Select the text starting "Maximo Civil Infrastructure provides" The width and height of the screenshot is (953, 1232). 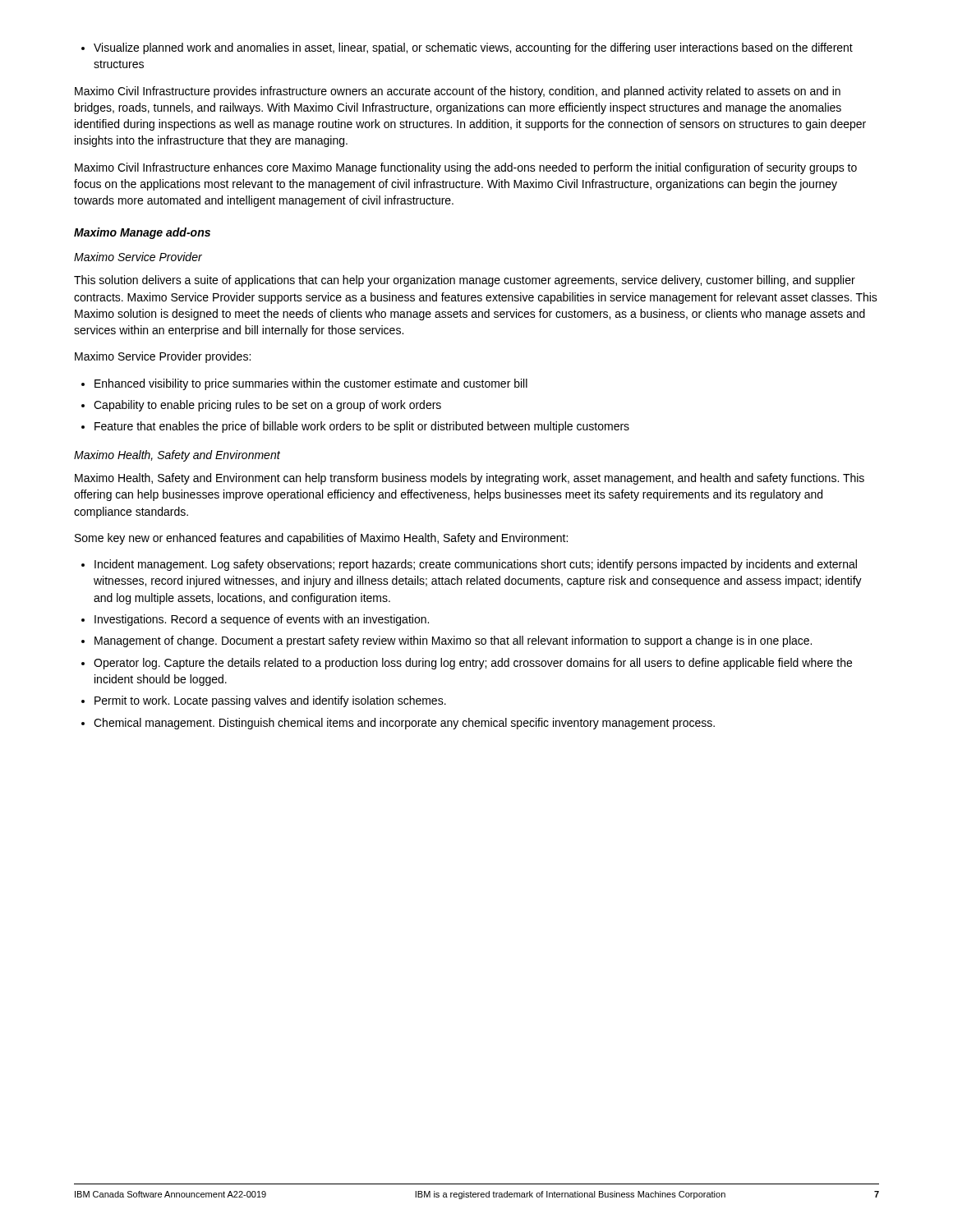coord(476,116)
